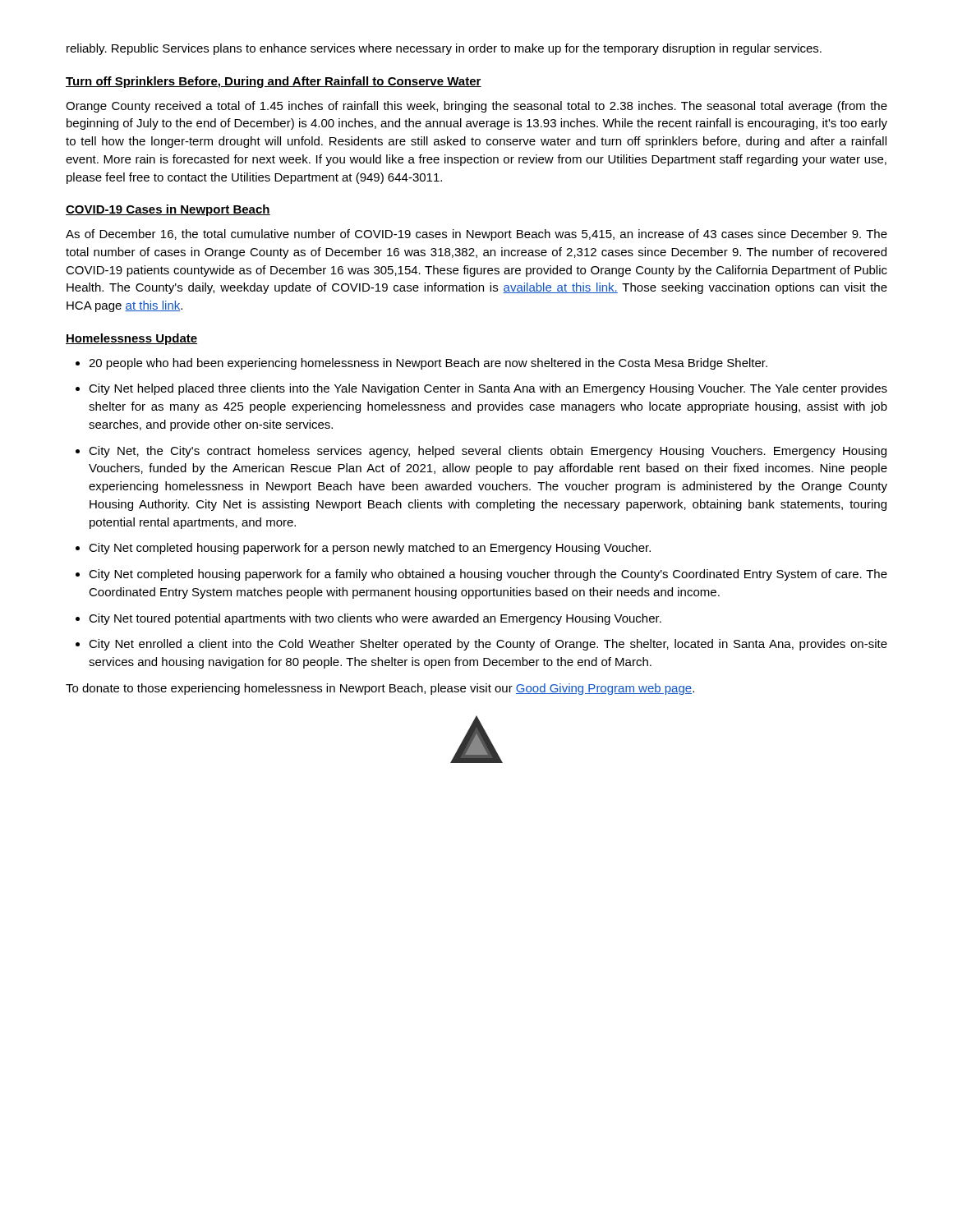Where is the passage that starts "City Net enrolled"?
This screenshot has width=953, height=1232.
coord(488,653)
